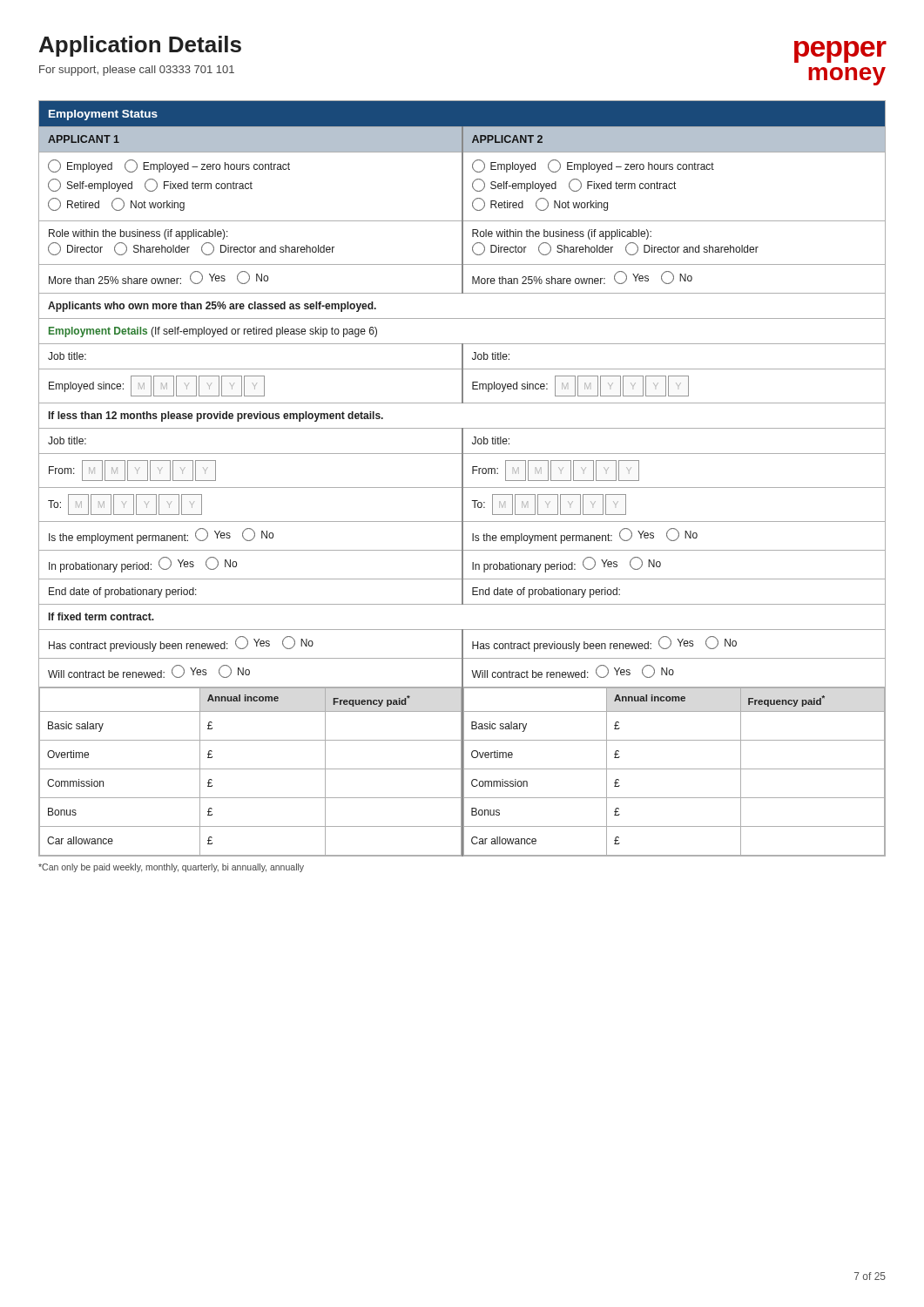Image resolution: width=924 pixels, height=1307 pixels.
Task: Click on the table containing "APPLICANT 1"
Action: tap(462, 478)
